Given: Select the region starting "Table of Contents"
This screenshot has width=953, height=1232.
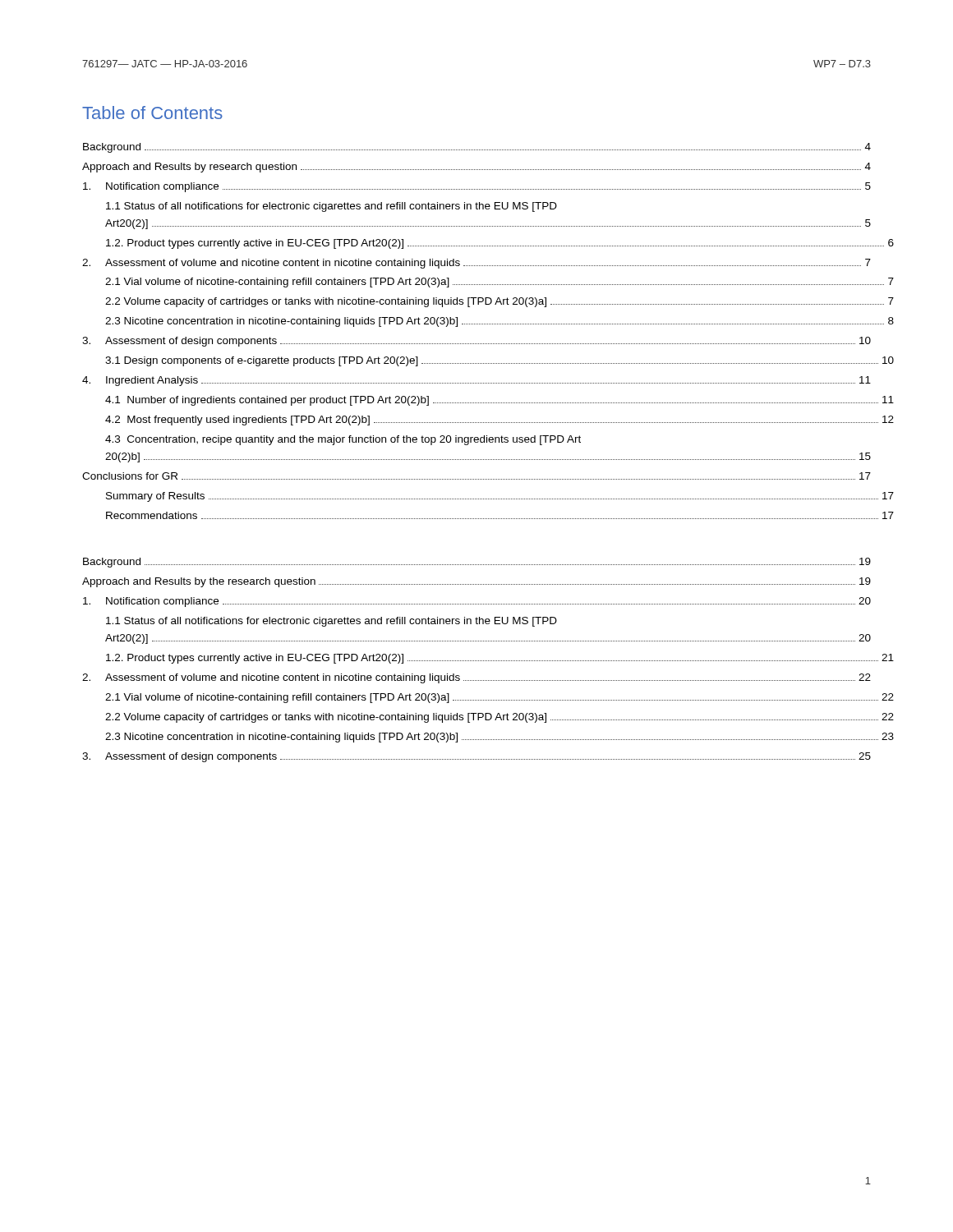Looking at the screenshot, I should pos(152,113).
